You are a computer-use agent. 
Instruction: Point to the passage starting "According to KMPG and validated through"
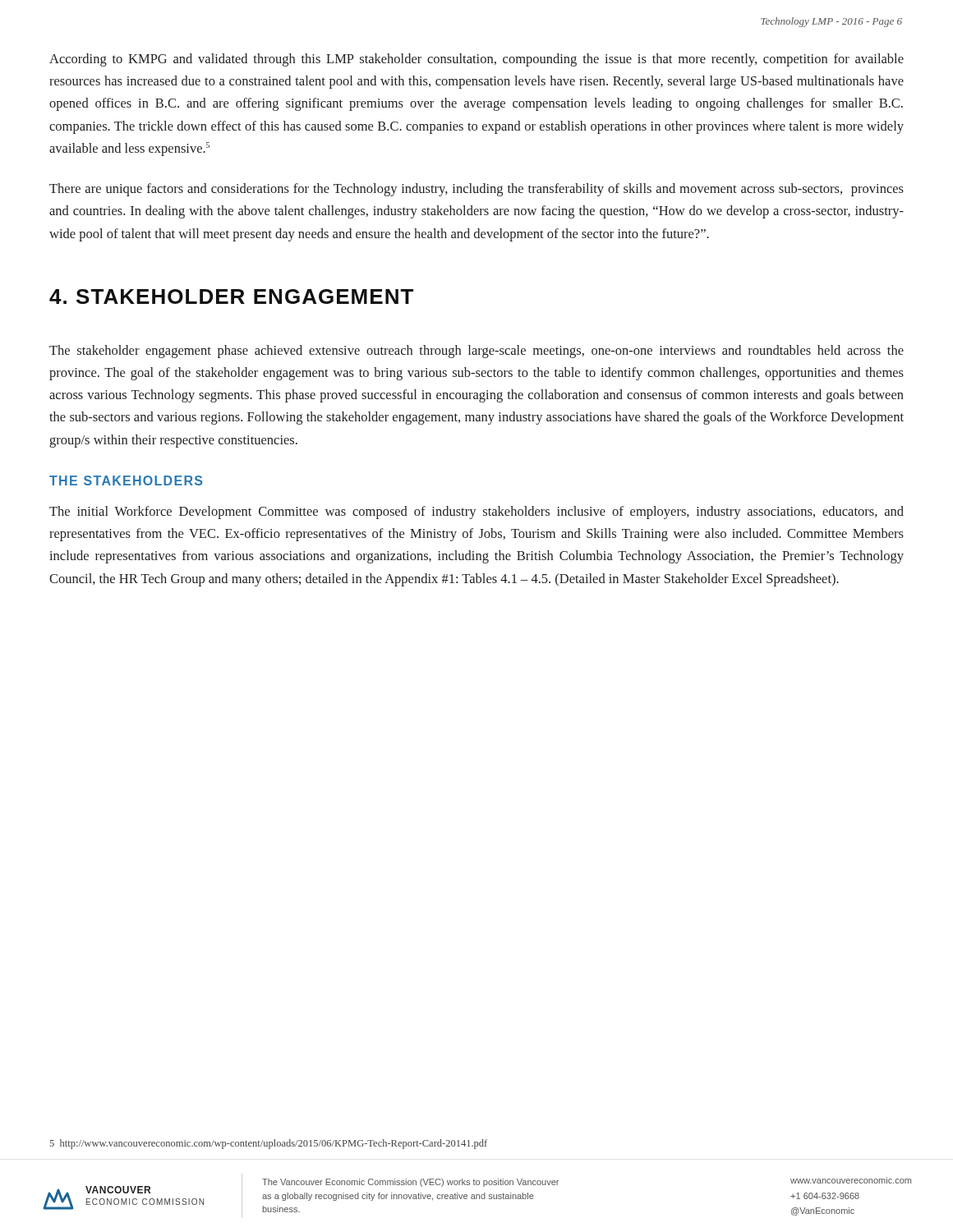(x=476, y=103)
